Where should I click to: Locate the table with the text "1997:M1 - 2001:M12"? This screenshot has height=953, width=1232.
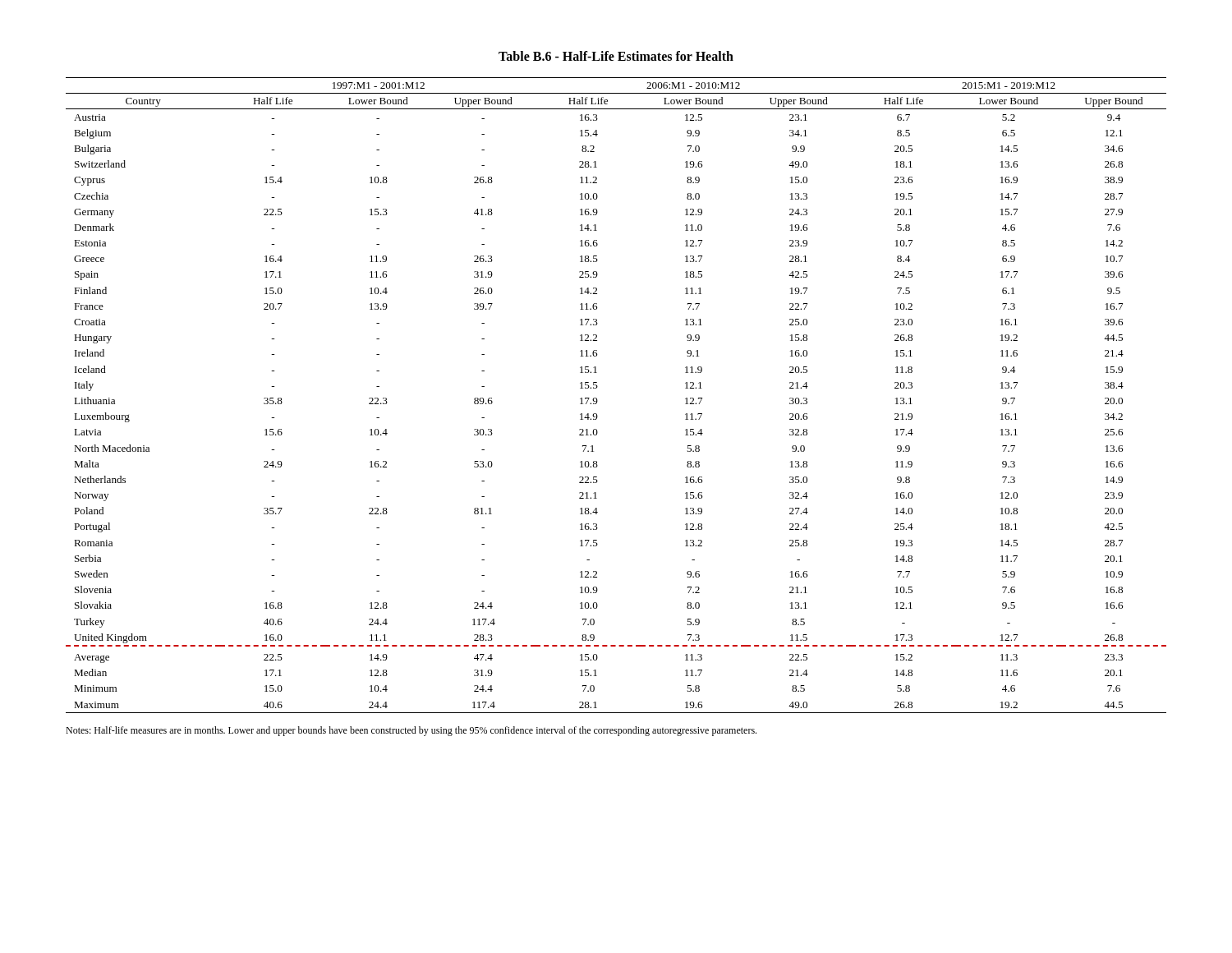point(616,395)
